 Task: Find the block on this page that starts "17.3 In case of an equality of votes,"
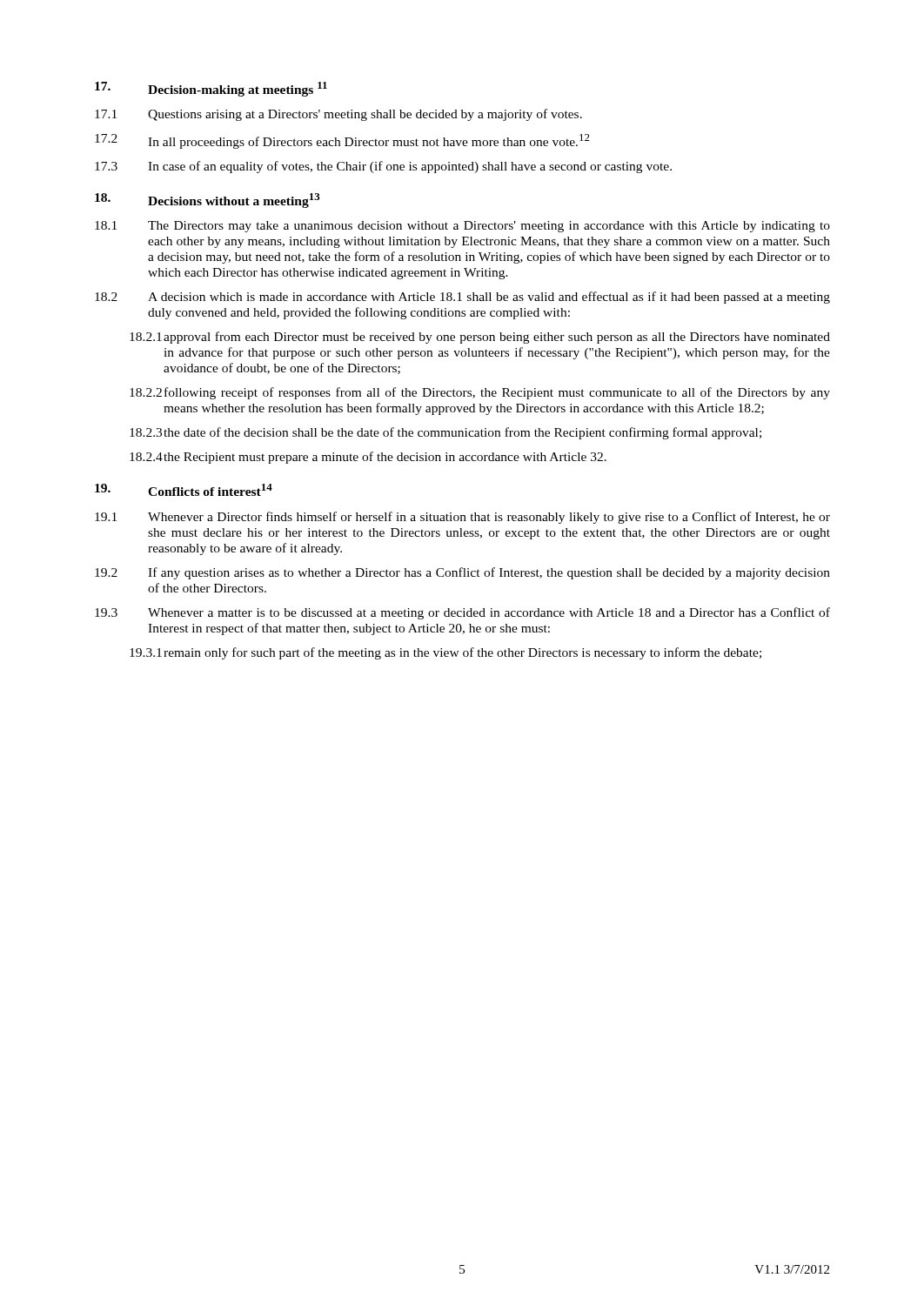pyautogui.click(x=462, y=166)
